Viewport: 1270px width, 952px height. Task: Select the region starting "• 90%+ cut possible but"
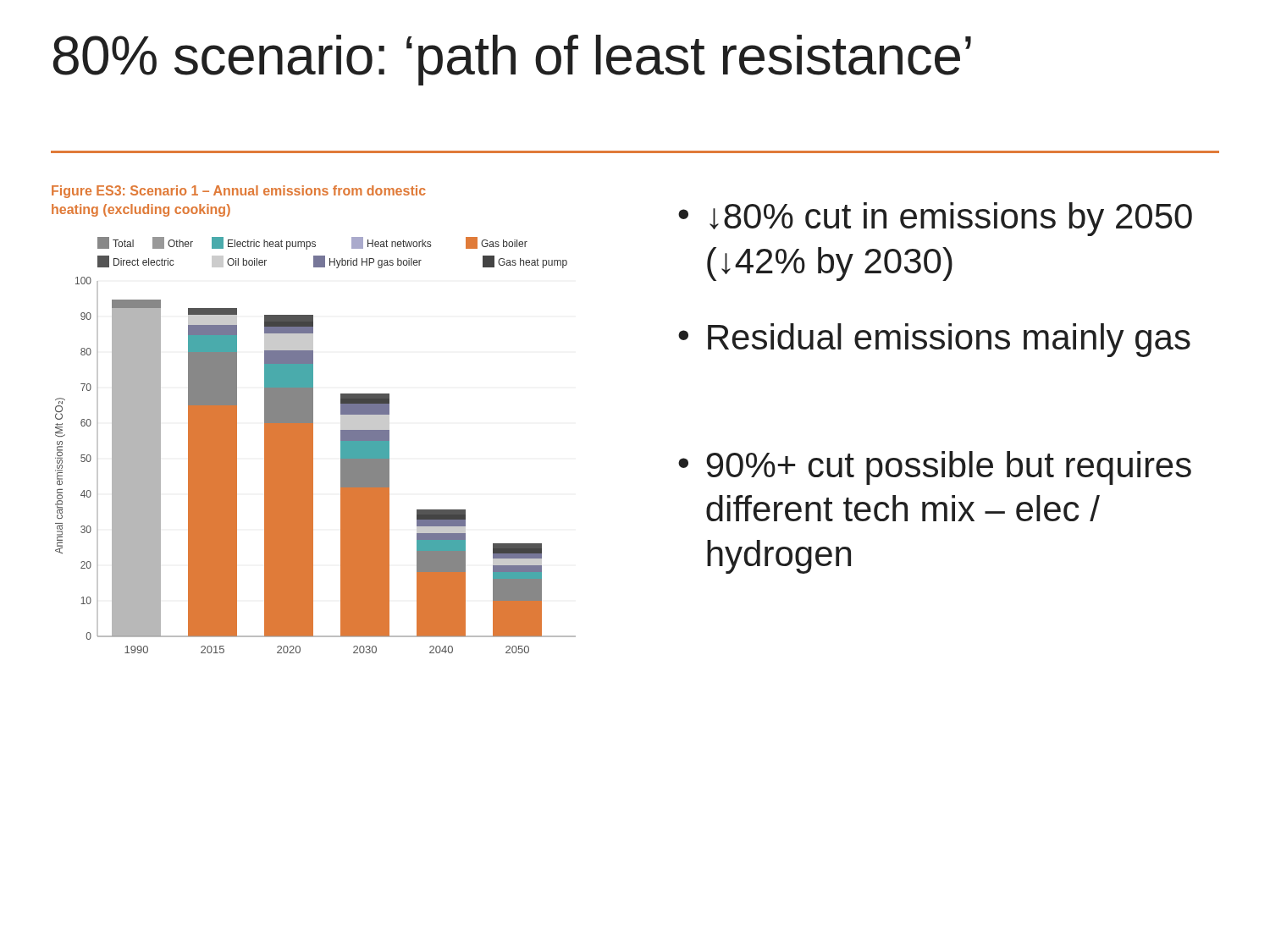pos(948,510)
